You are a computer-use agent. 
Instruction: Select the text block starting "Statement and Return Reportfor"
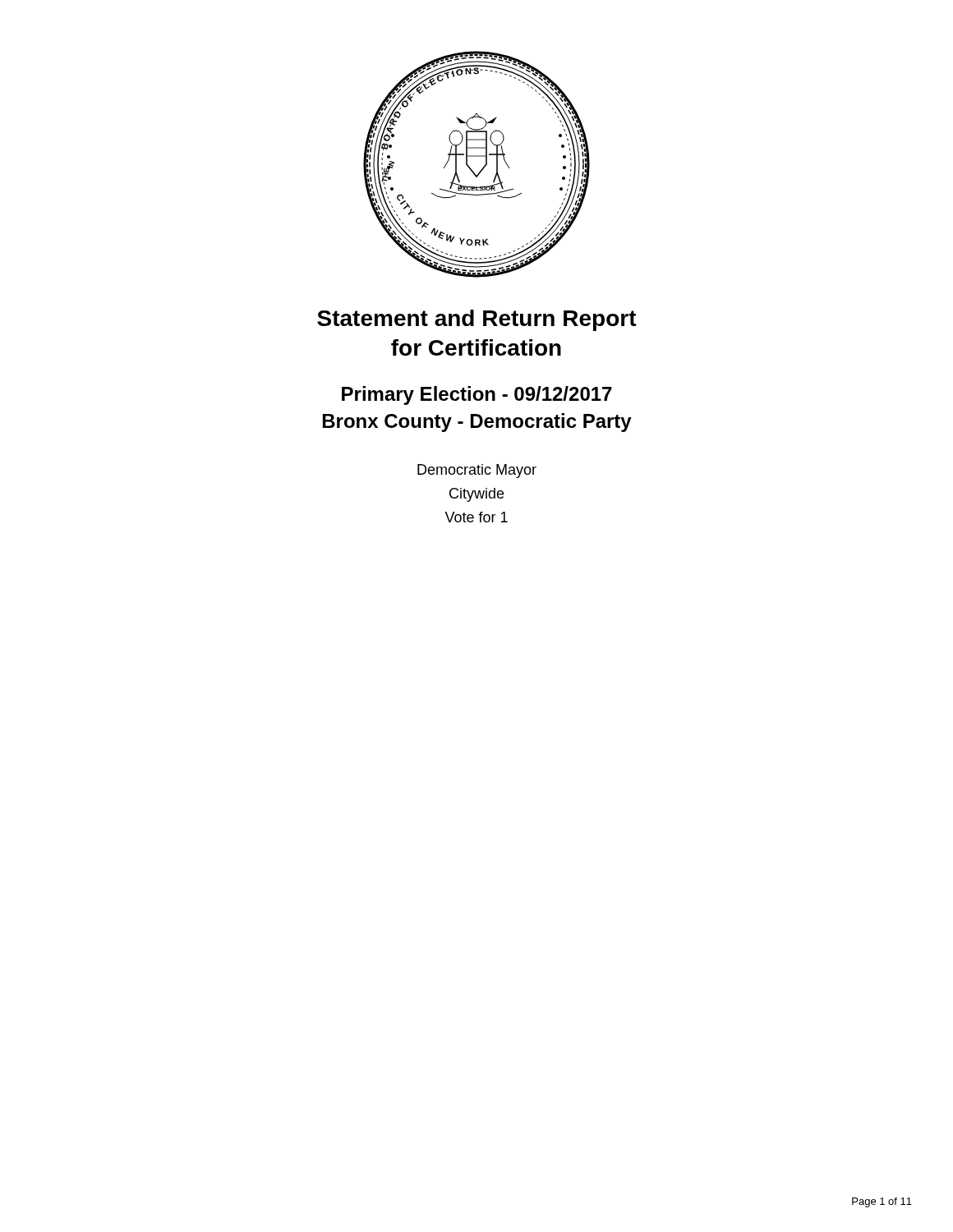click(x=476, y=334)
